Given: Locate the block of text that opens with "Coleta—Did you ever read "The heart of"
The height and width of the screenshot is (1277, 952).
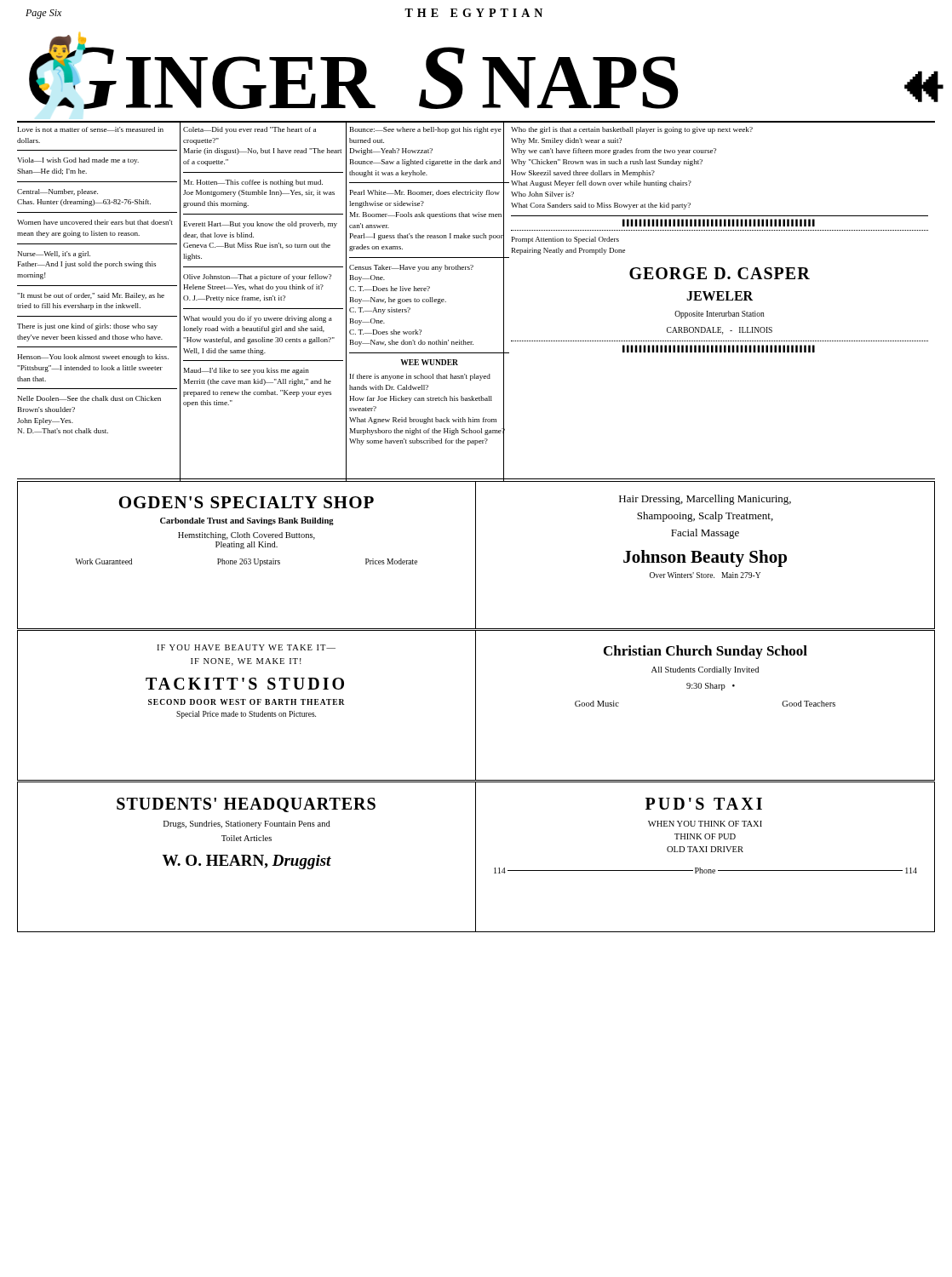Looking at the screenshot, I should point(263,266).
